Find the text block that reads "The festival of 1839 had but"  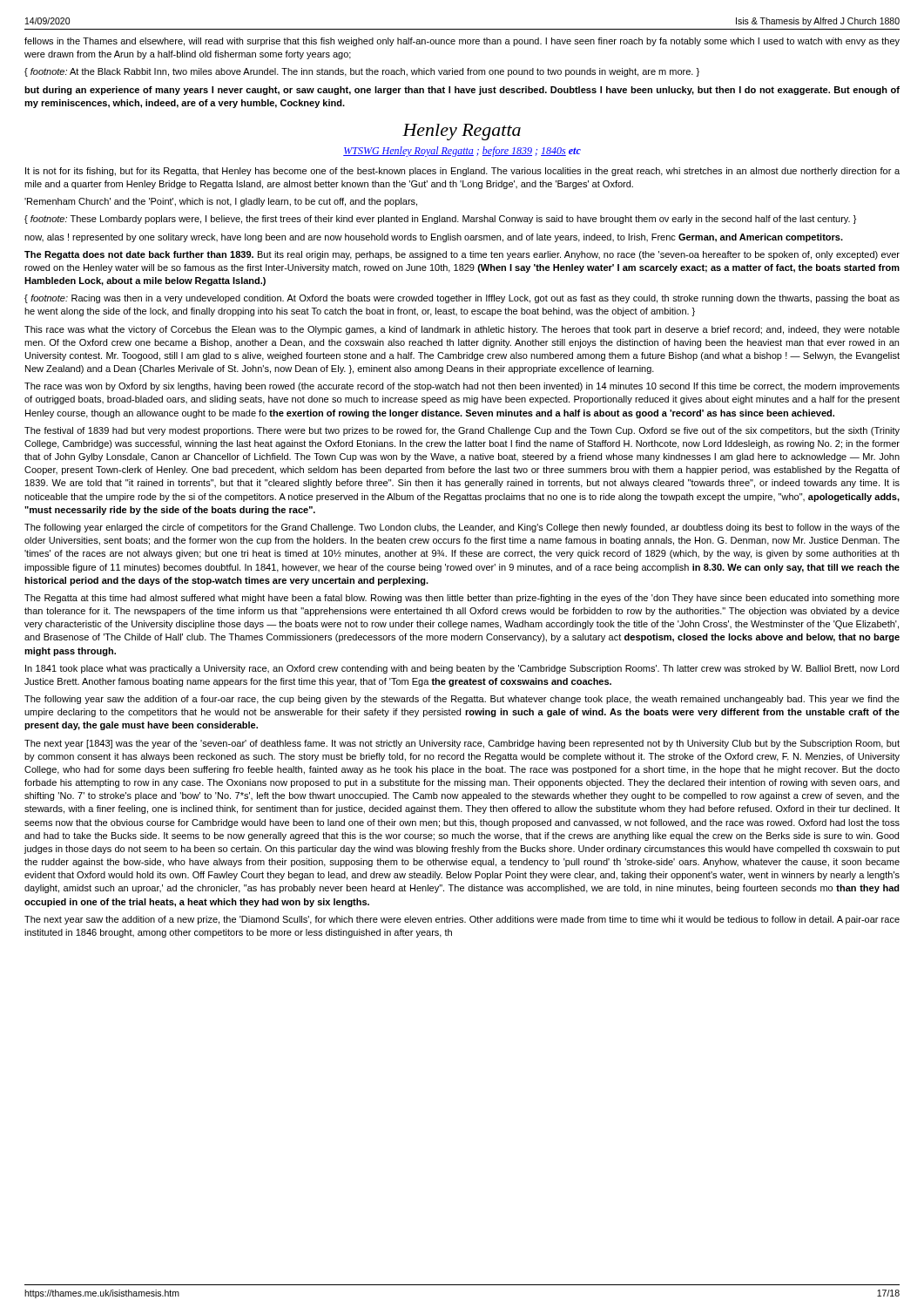point(462,470)
